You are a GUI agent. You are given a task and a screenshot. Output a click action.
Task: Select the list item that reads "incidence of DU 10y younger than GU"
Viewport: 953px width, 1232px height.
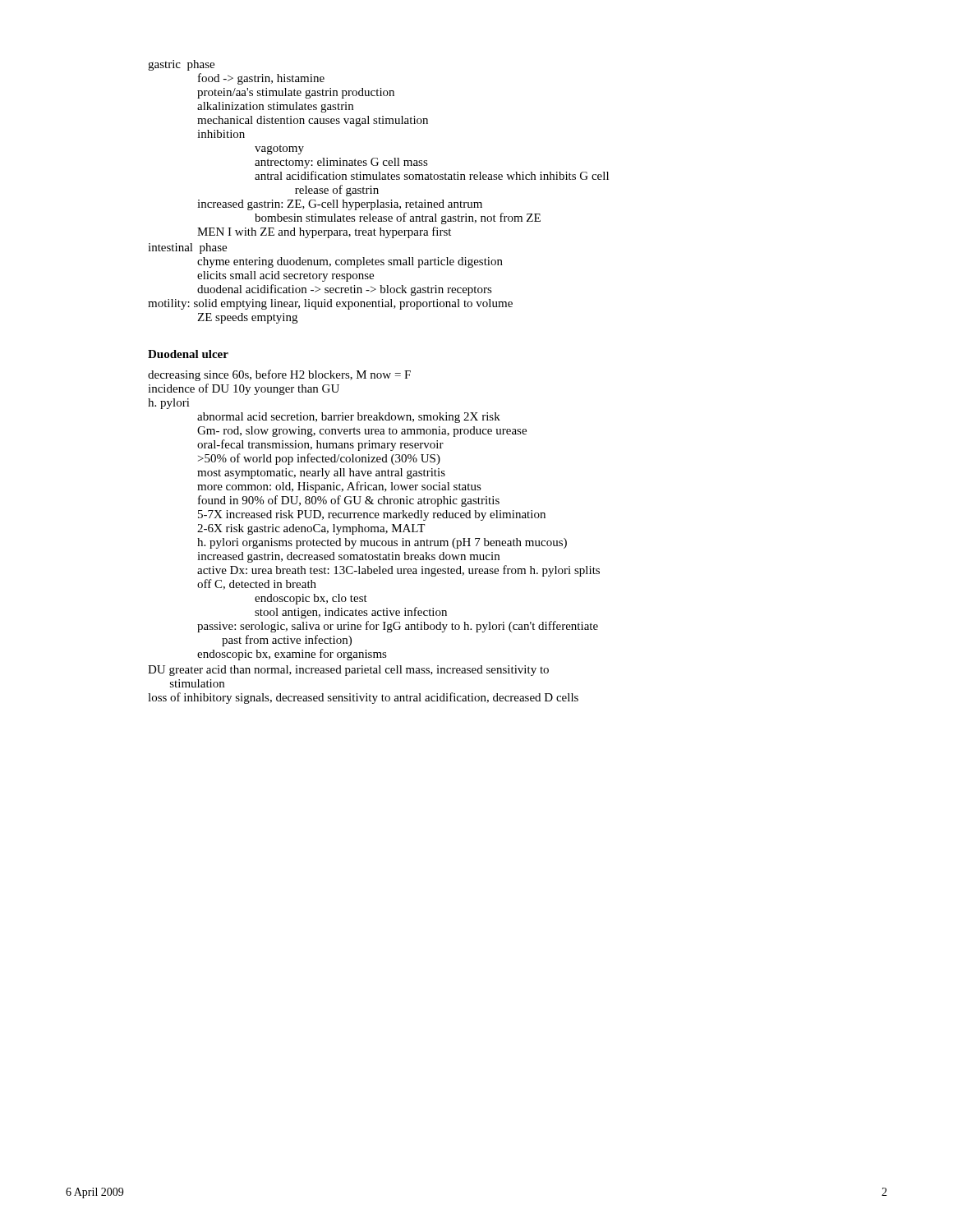[x=244, y=389]
